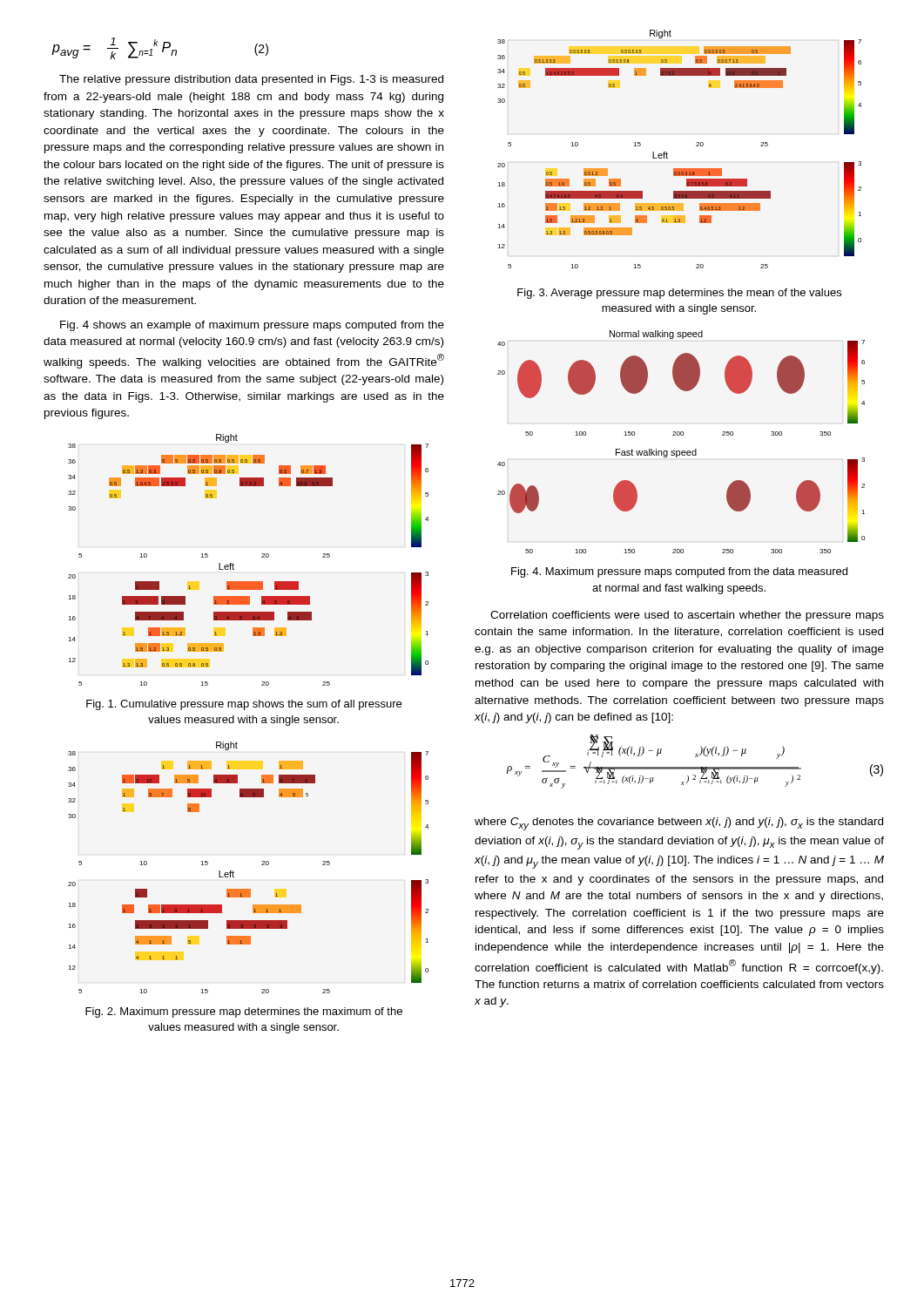Find the caption with the text "Fig. 3. Average pressure map determines the mean"
Image resolution: width=924 pixels, height=1307 pixels.
pos(679,300)
